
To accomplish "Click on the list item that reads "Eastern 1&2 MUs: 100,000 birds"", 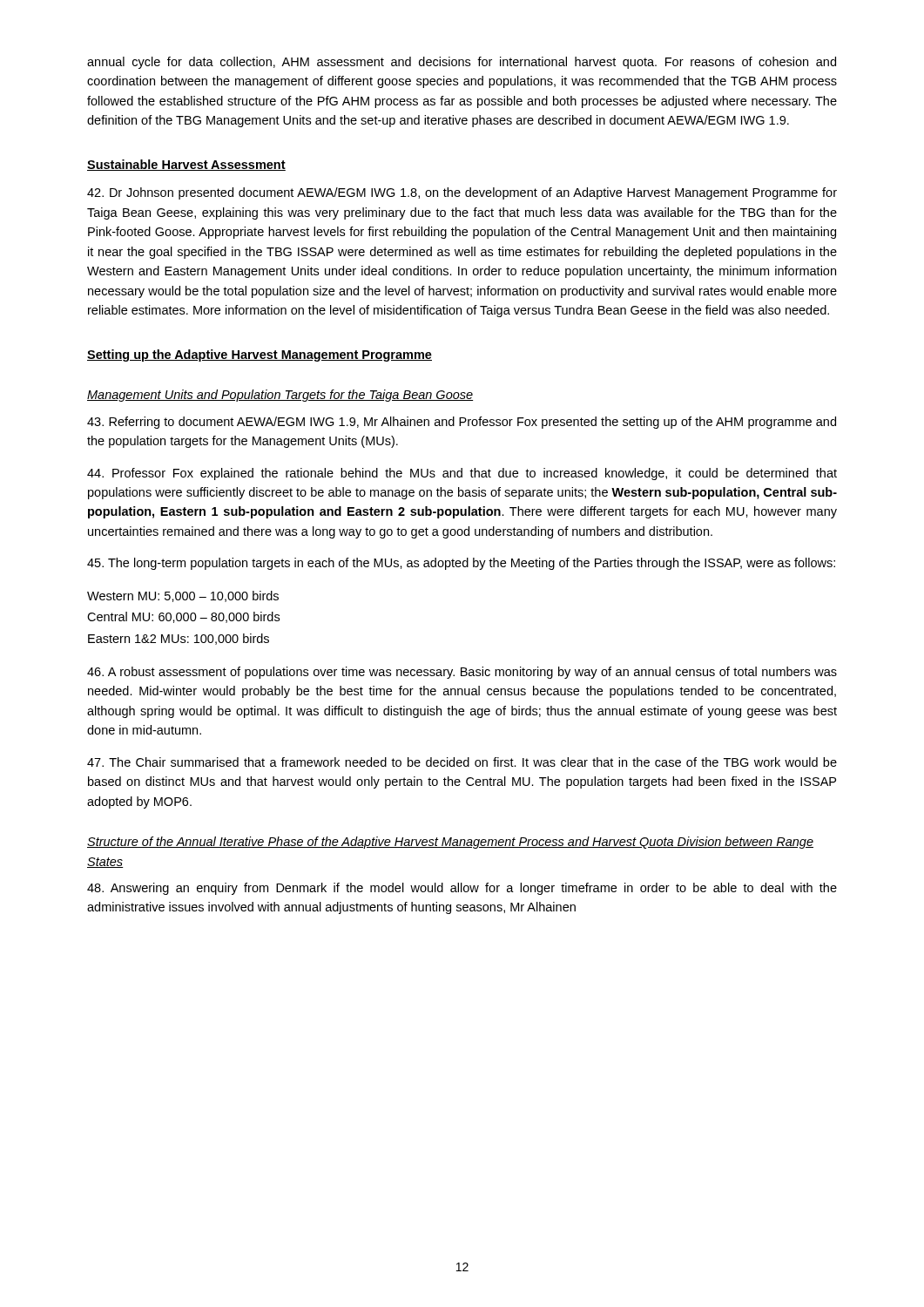I will pos(178,639).
